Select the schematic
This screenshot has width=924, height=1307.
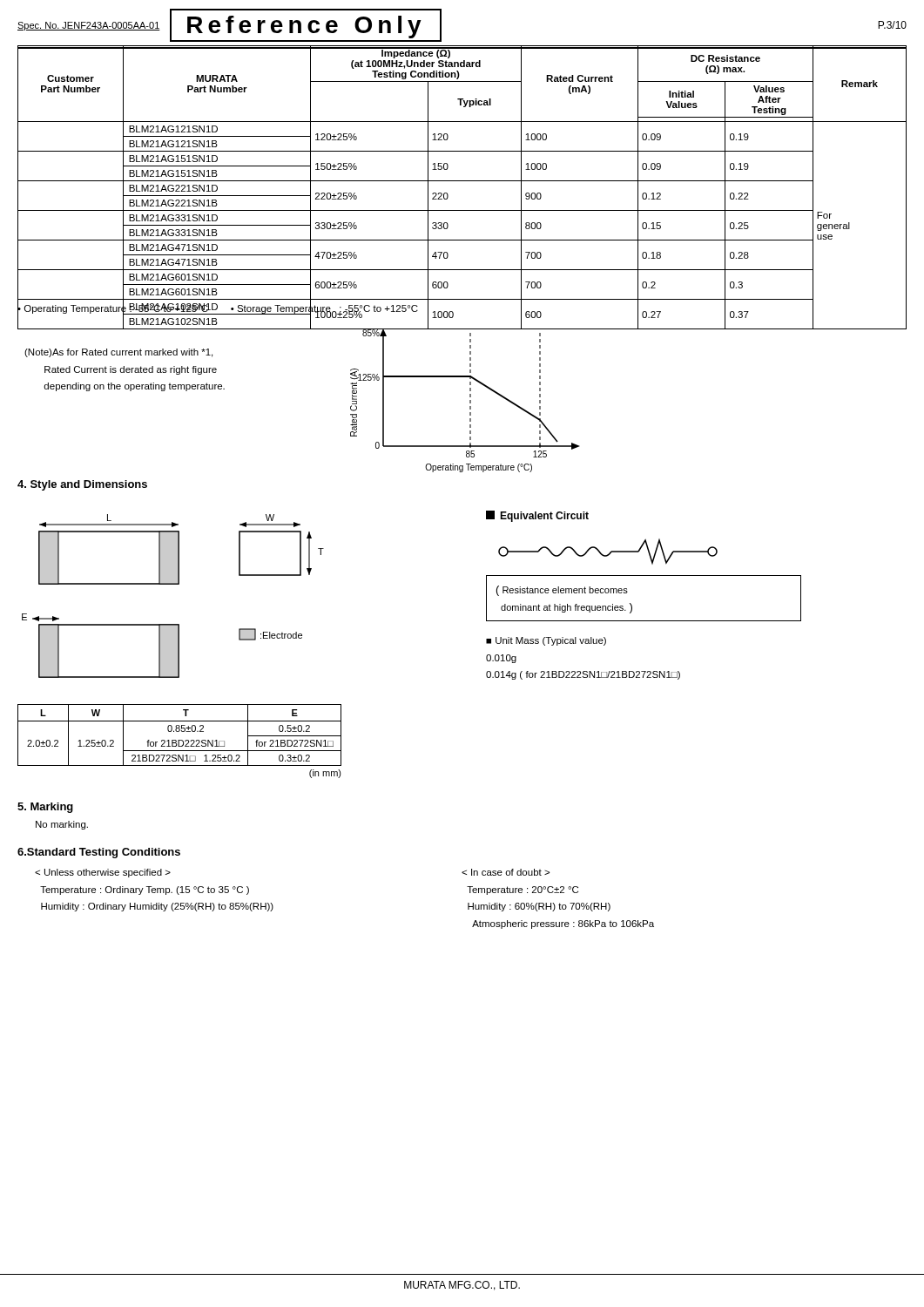point(651,540)
